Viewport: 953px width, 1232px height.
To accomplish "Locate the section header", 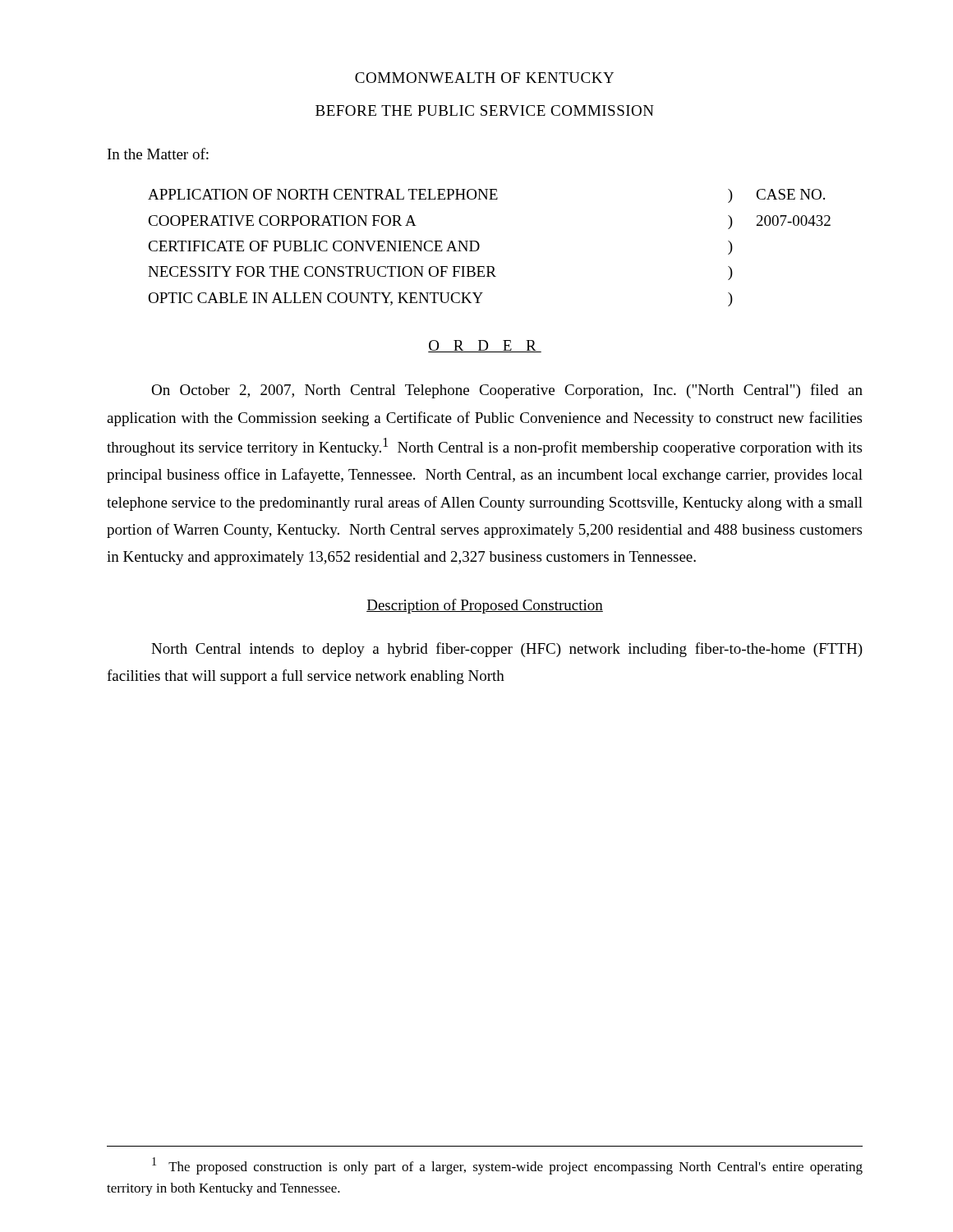I will [485, 605].
